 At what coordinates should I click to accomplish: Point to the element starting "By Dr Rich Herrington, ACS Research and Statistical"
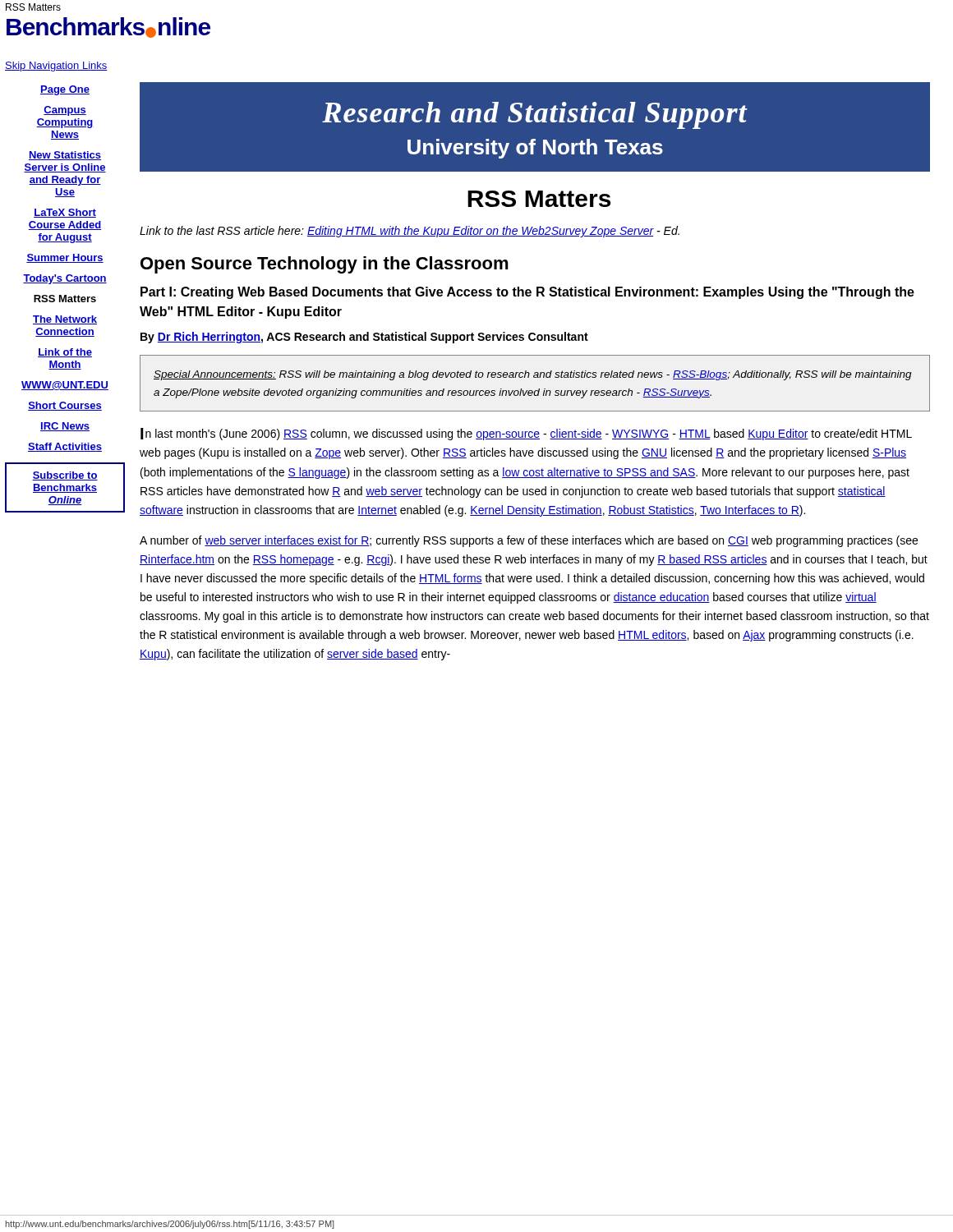[364, 337]
